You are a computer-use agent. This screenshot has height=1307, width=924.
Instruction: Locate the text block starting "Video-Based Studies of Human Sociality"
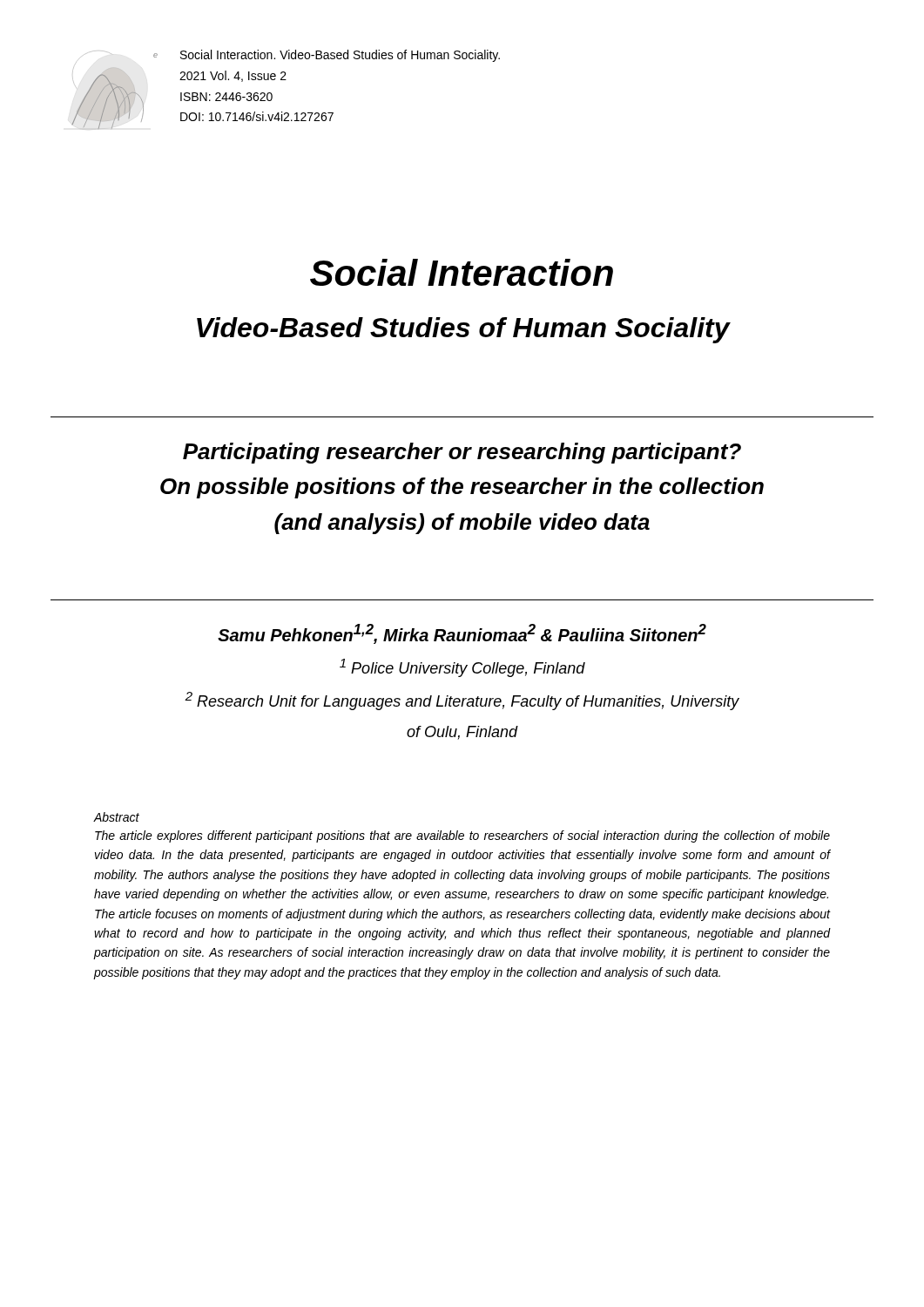point(462,328)
